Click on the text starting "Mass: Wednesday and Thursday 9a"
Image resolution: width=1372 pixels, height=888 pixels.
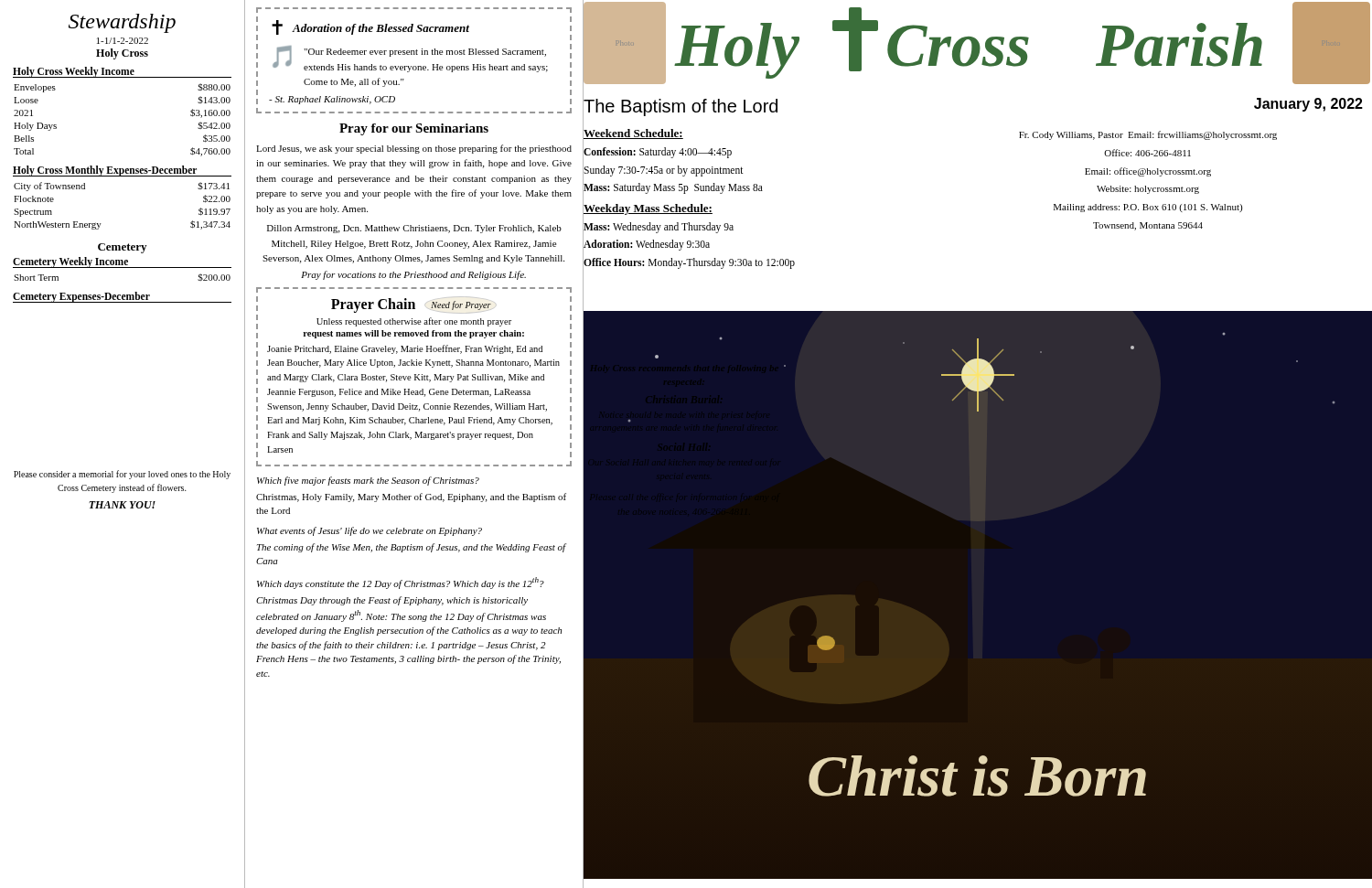click(689, 244)
